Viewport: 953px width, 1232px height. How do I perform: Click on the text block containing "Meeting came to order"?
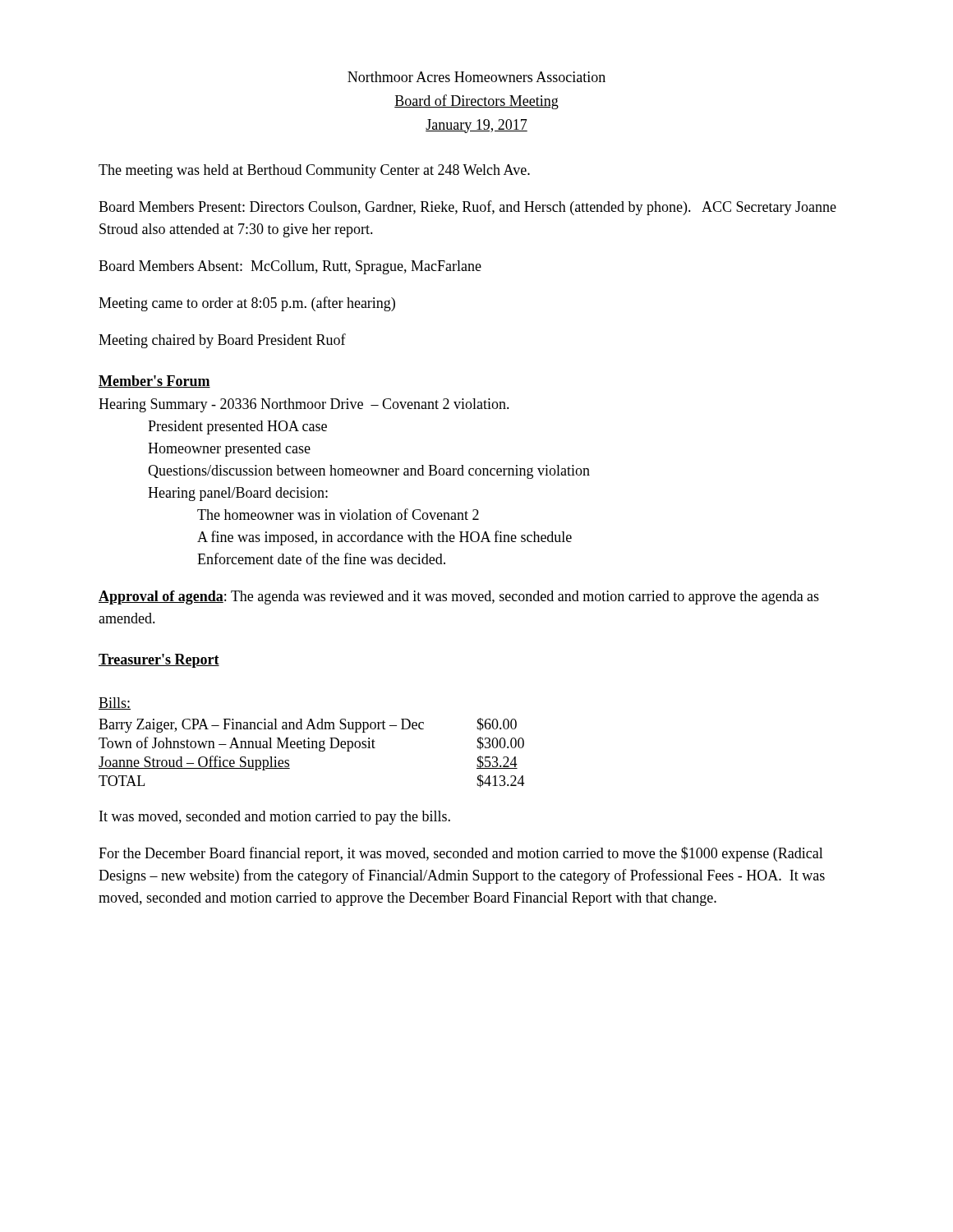pyautogui.click(x=247, y=303)
